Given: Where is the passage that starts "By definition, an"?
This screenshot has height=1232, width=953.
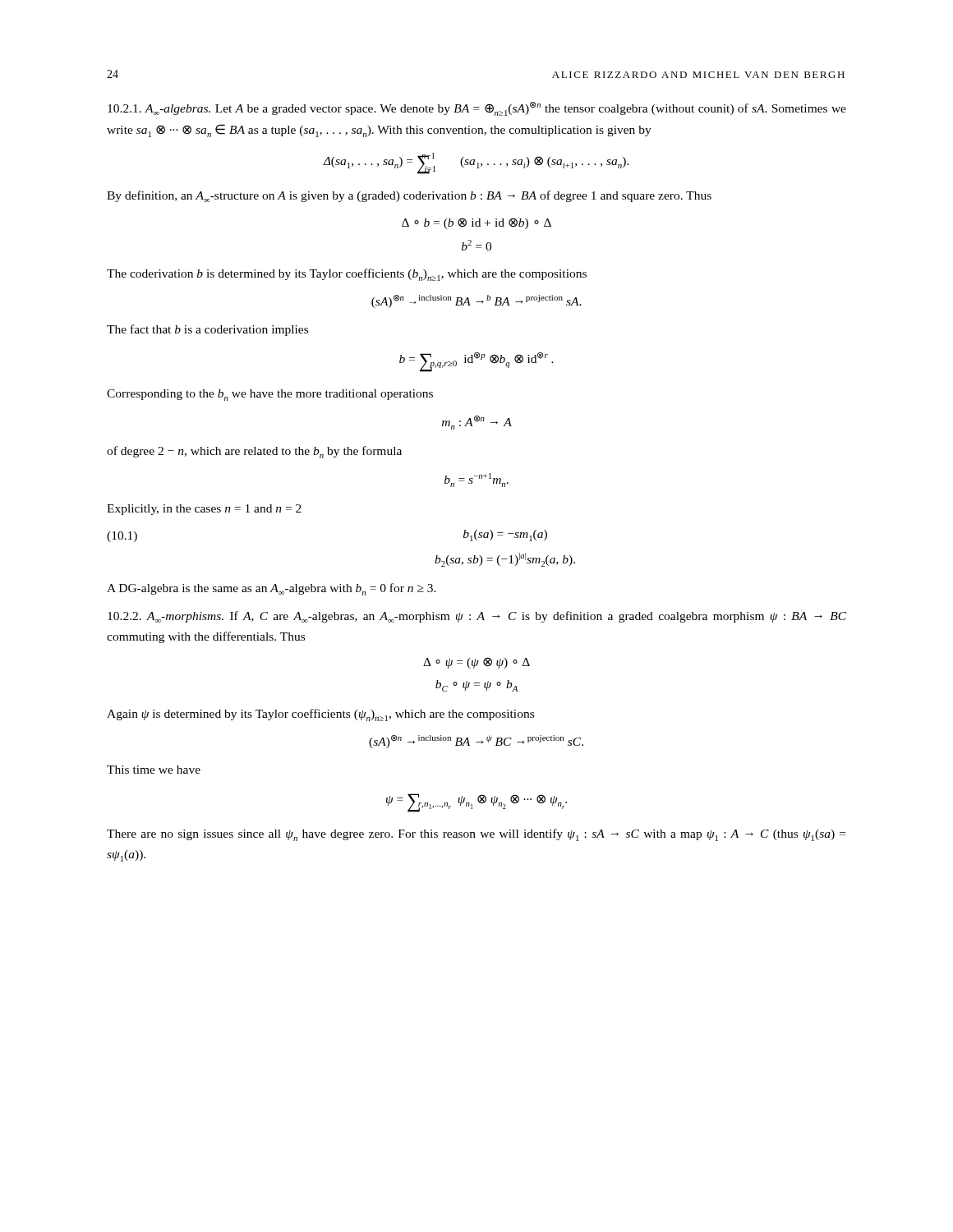Looking at the screenshot, I should 476,196.
